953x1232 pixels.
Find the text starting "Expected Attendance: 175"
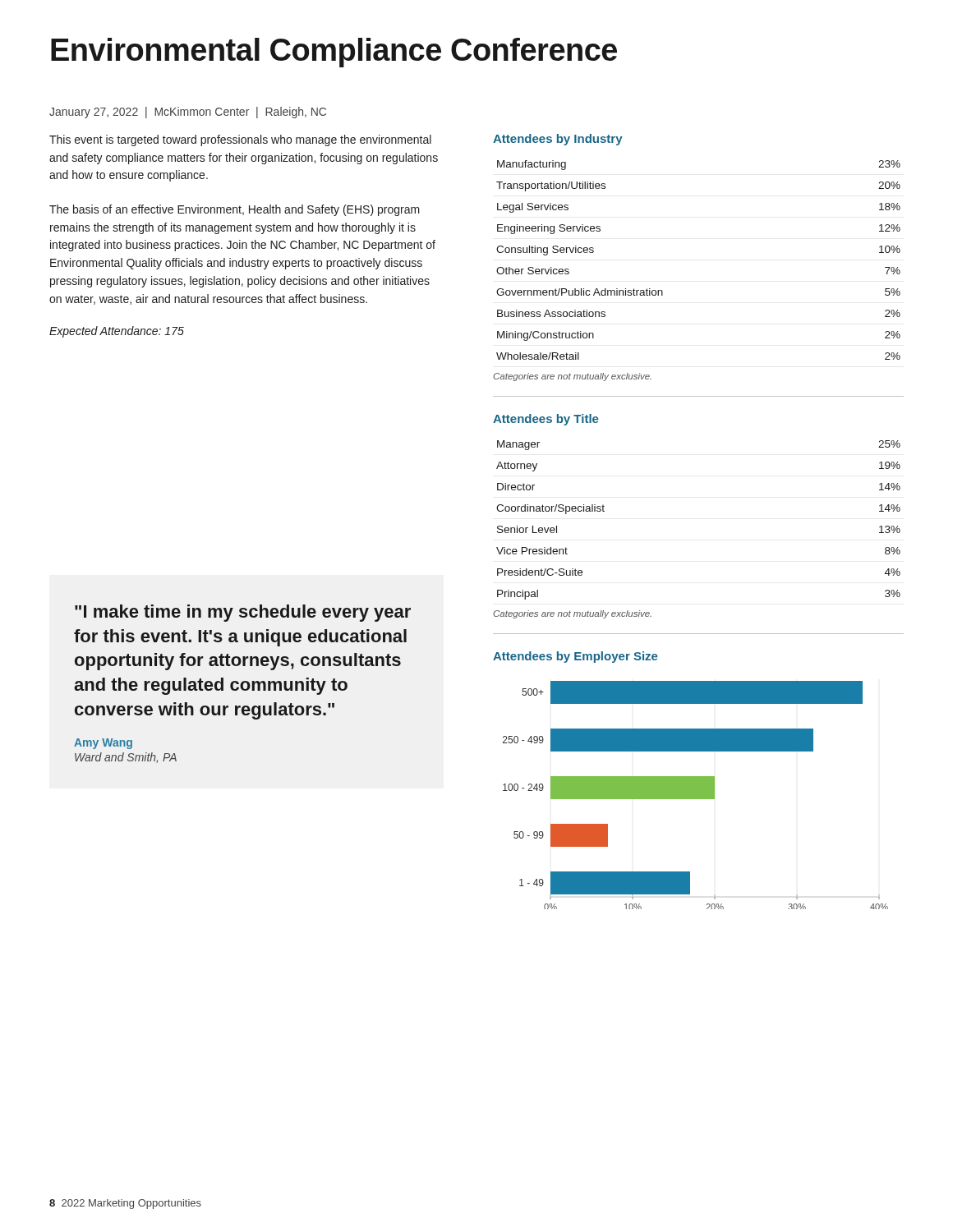click(117, 331)
